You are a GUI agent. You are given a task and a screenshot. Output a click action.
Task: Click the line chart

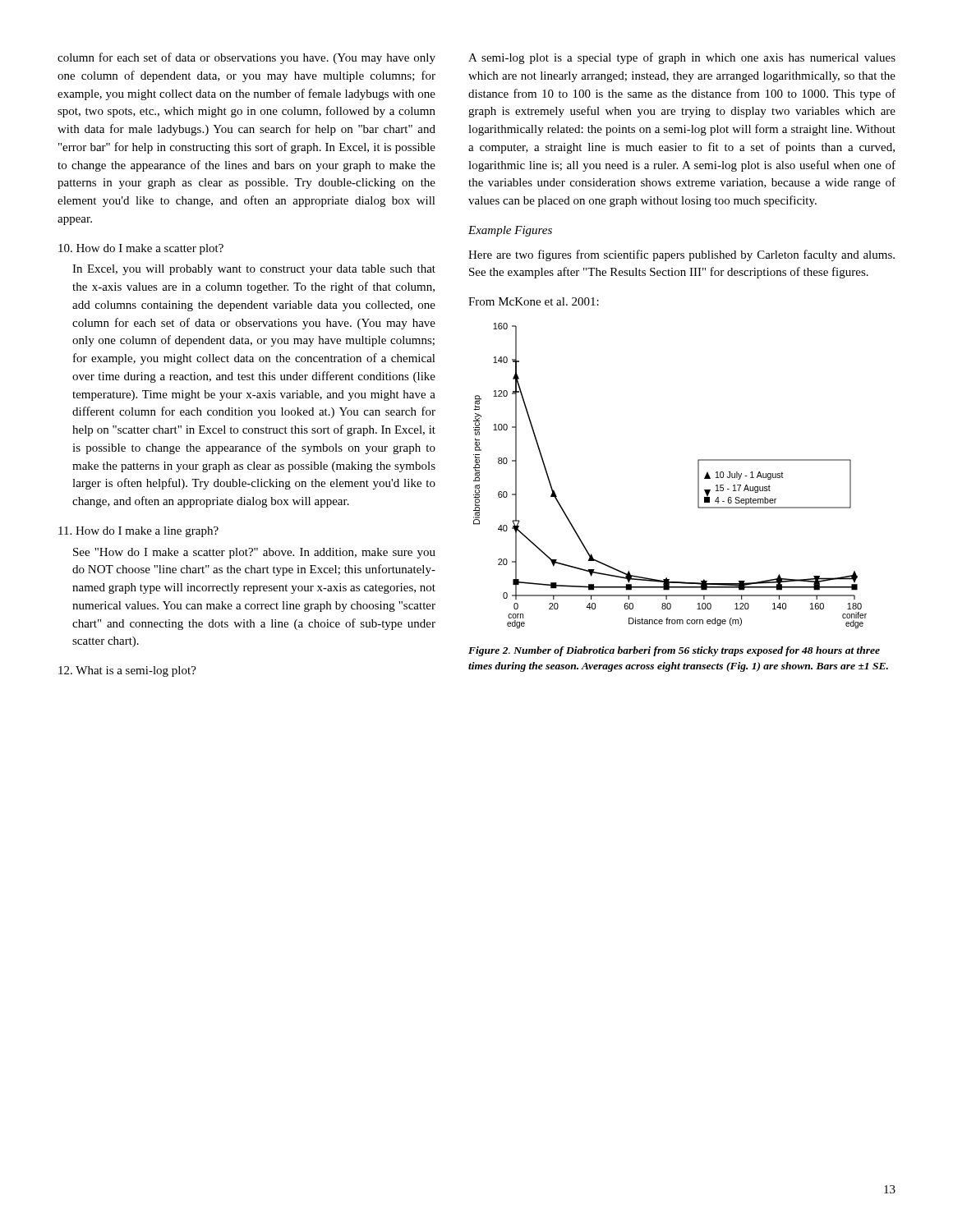[682, 476]
